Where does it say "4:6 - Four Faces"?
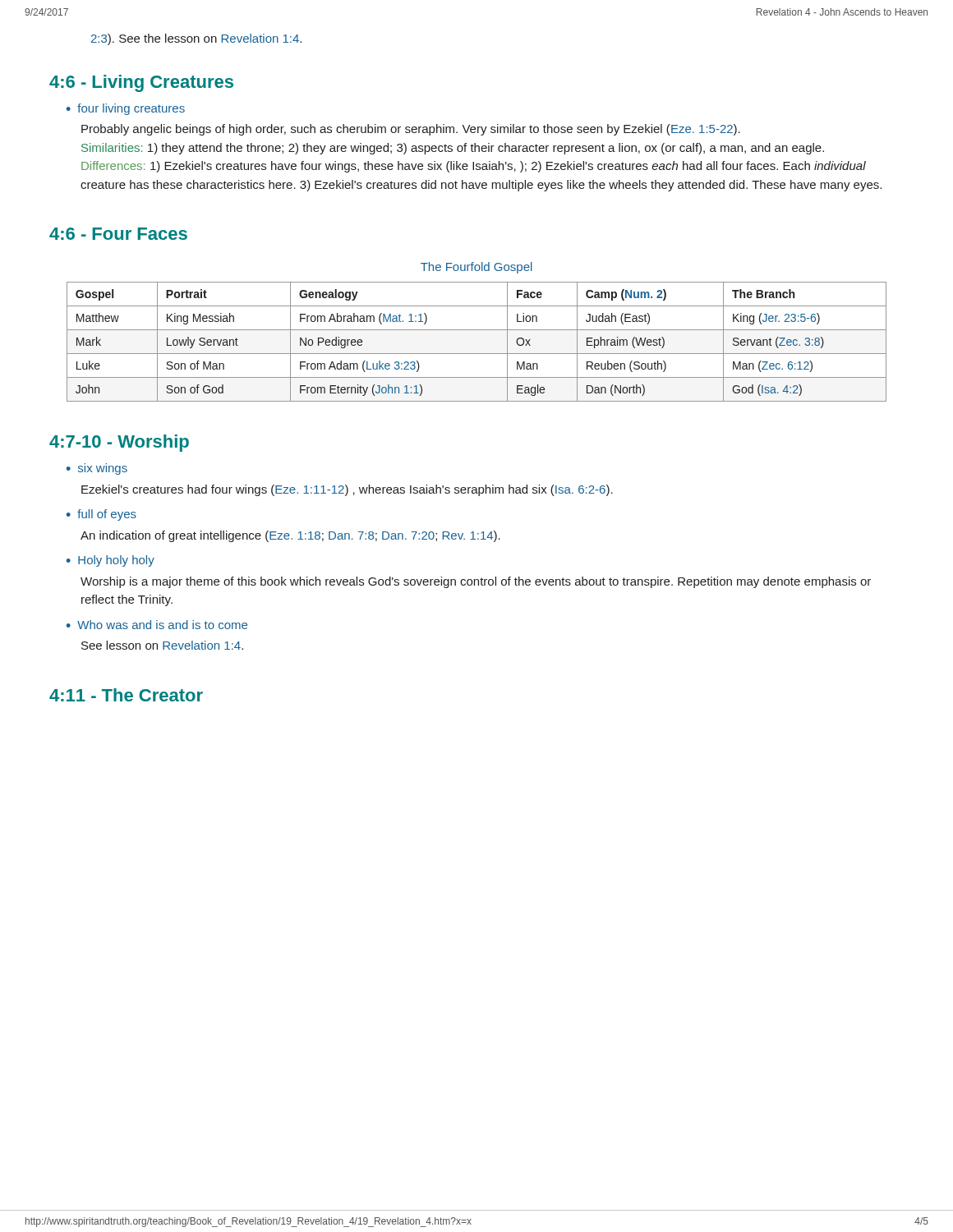This screenshot has width=953, height=1232. 119,234
